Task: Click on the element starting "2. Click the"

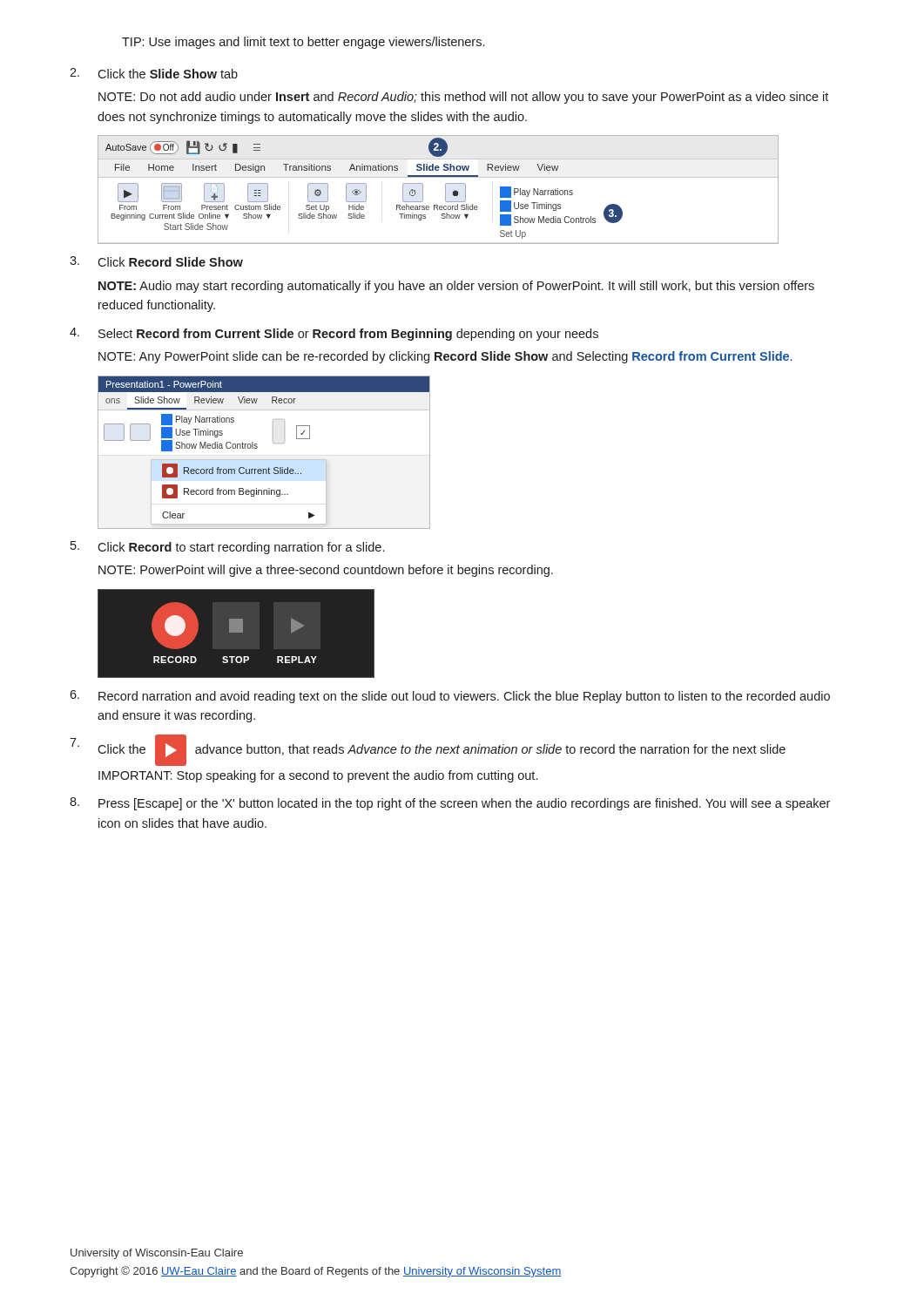Action: [x=462, y=96]
